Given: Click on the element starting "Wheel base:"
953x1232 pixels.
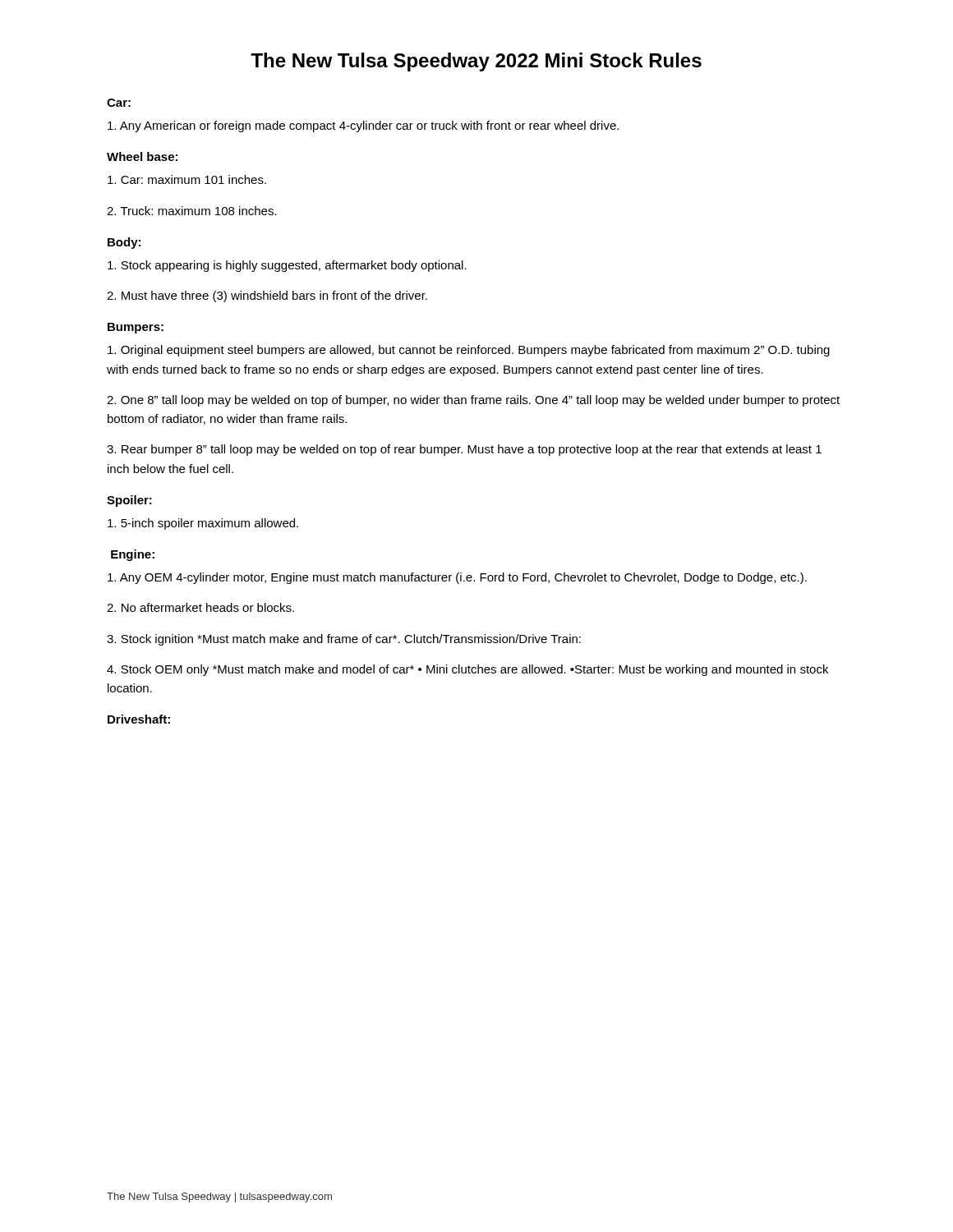Looking at the screenshot, I should (143, 157).
